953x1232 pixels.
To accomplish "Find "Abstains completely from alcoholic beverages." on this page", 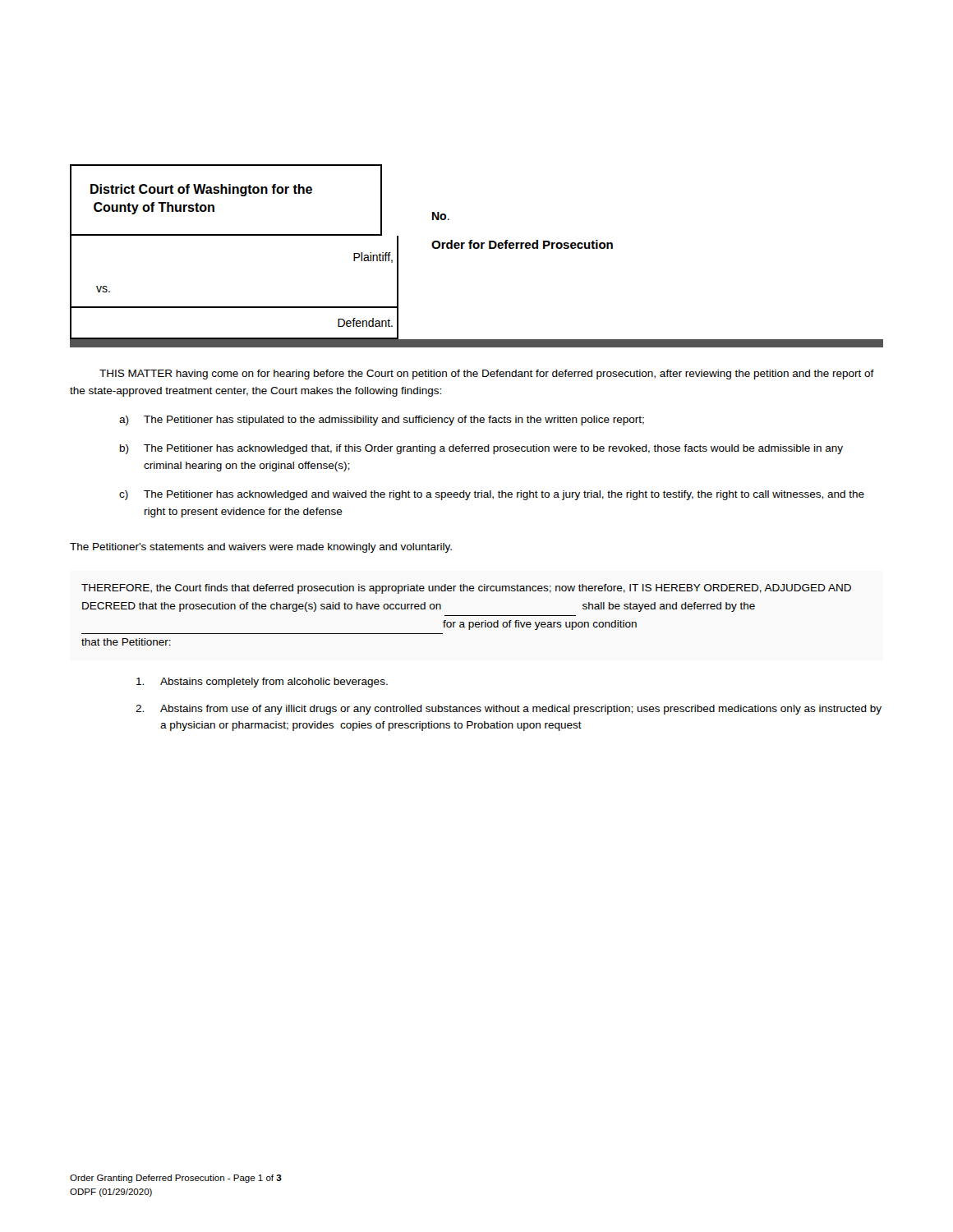I will (x=262, y=683).
